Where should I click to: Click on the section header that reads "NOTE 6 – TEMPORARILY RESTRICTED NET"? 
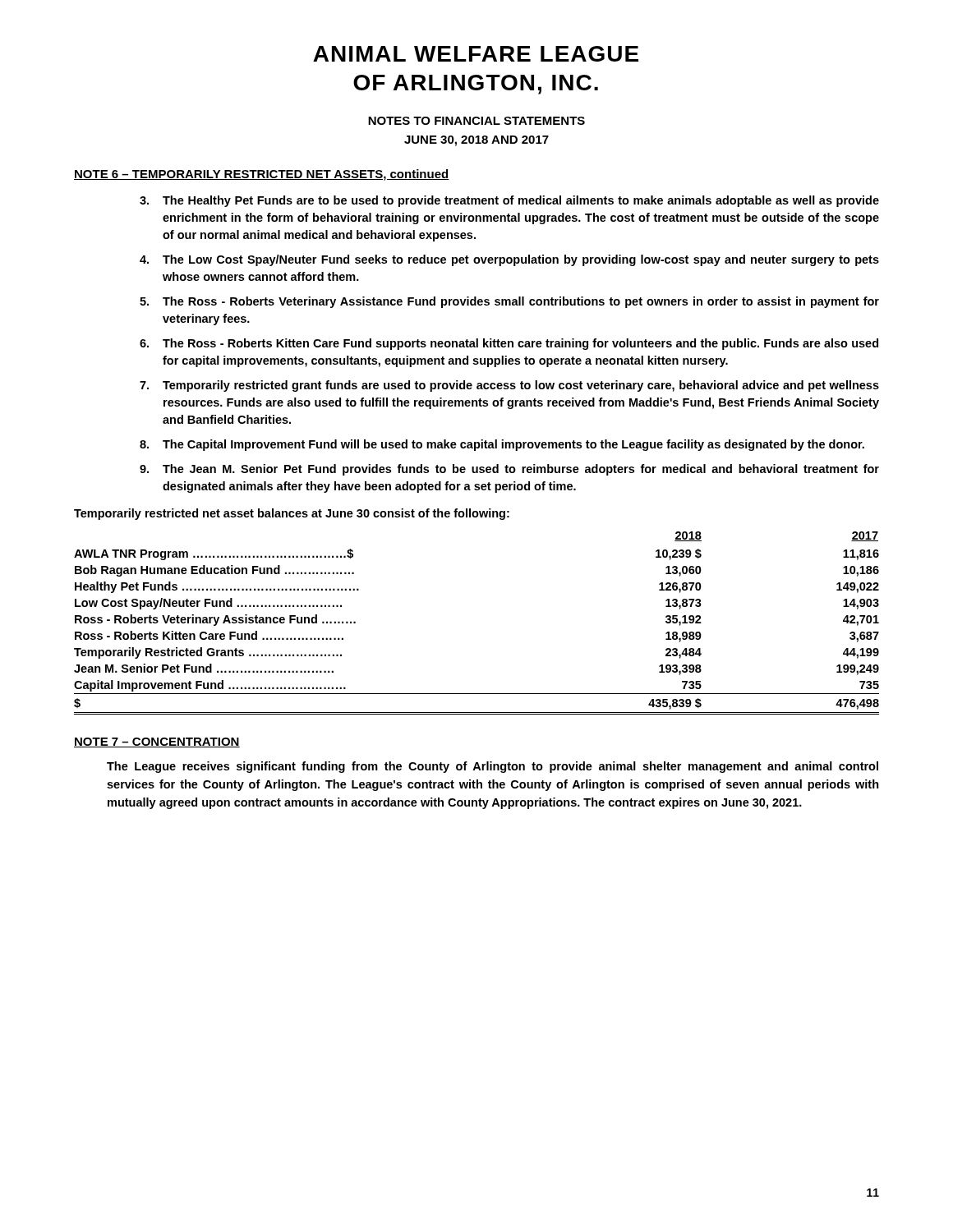[x=261, y=174]
